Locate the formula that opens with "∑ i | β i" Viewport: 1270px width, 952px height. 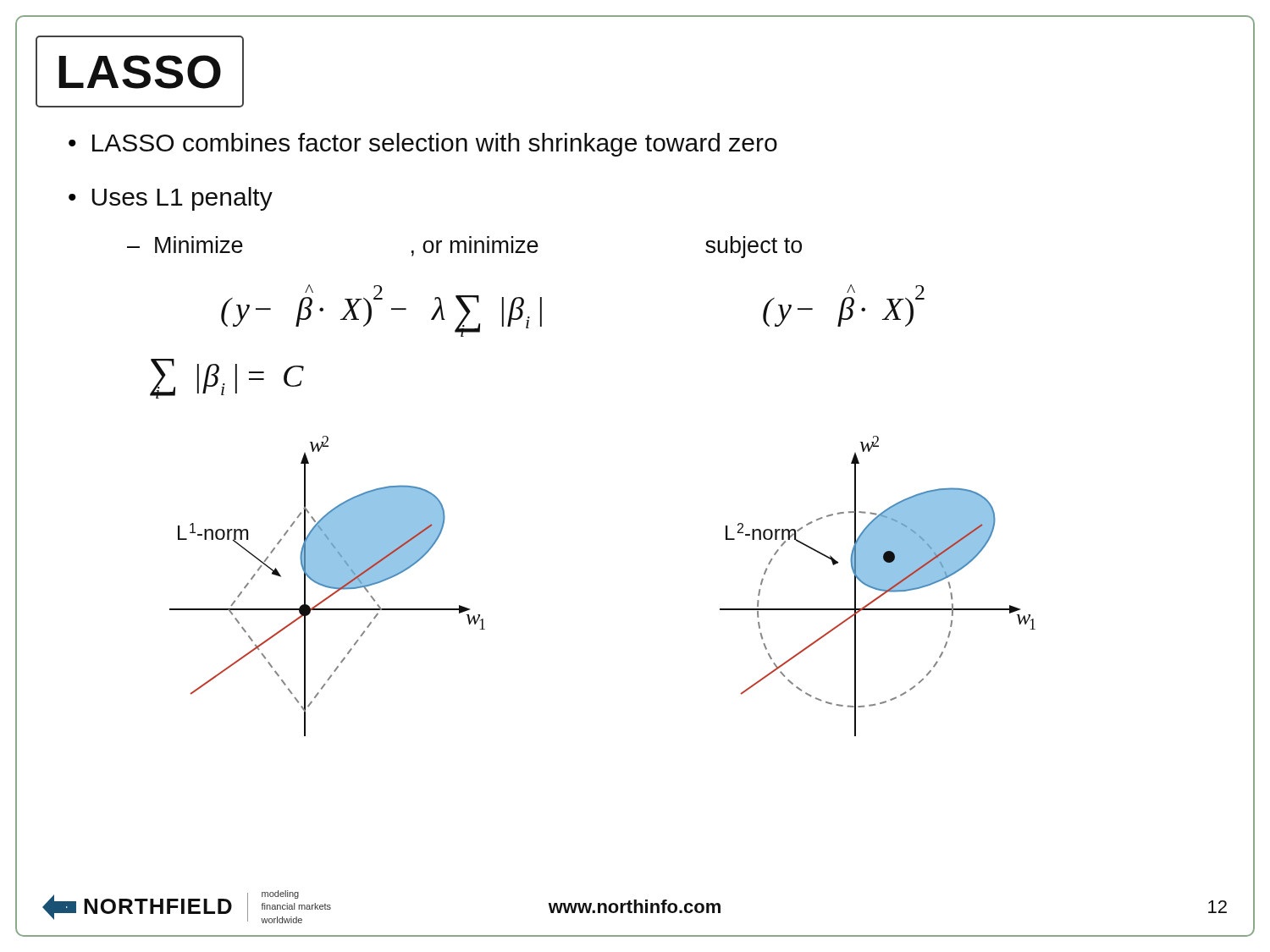coord(267,369)
